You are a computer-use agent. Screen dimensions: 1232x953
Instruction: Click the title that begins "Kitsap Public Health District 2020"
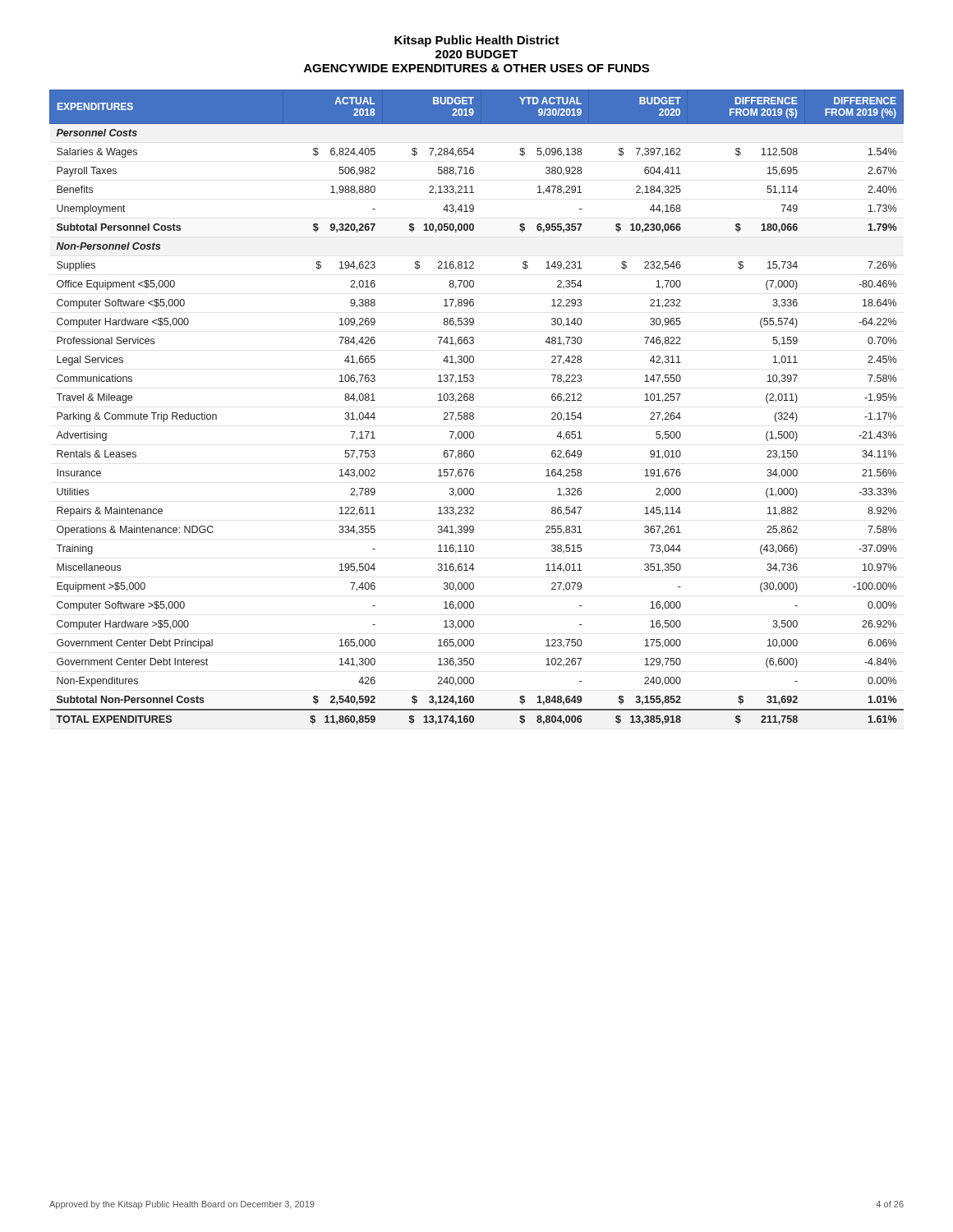[x=476, y=54]
